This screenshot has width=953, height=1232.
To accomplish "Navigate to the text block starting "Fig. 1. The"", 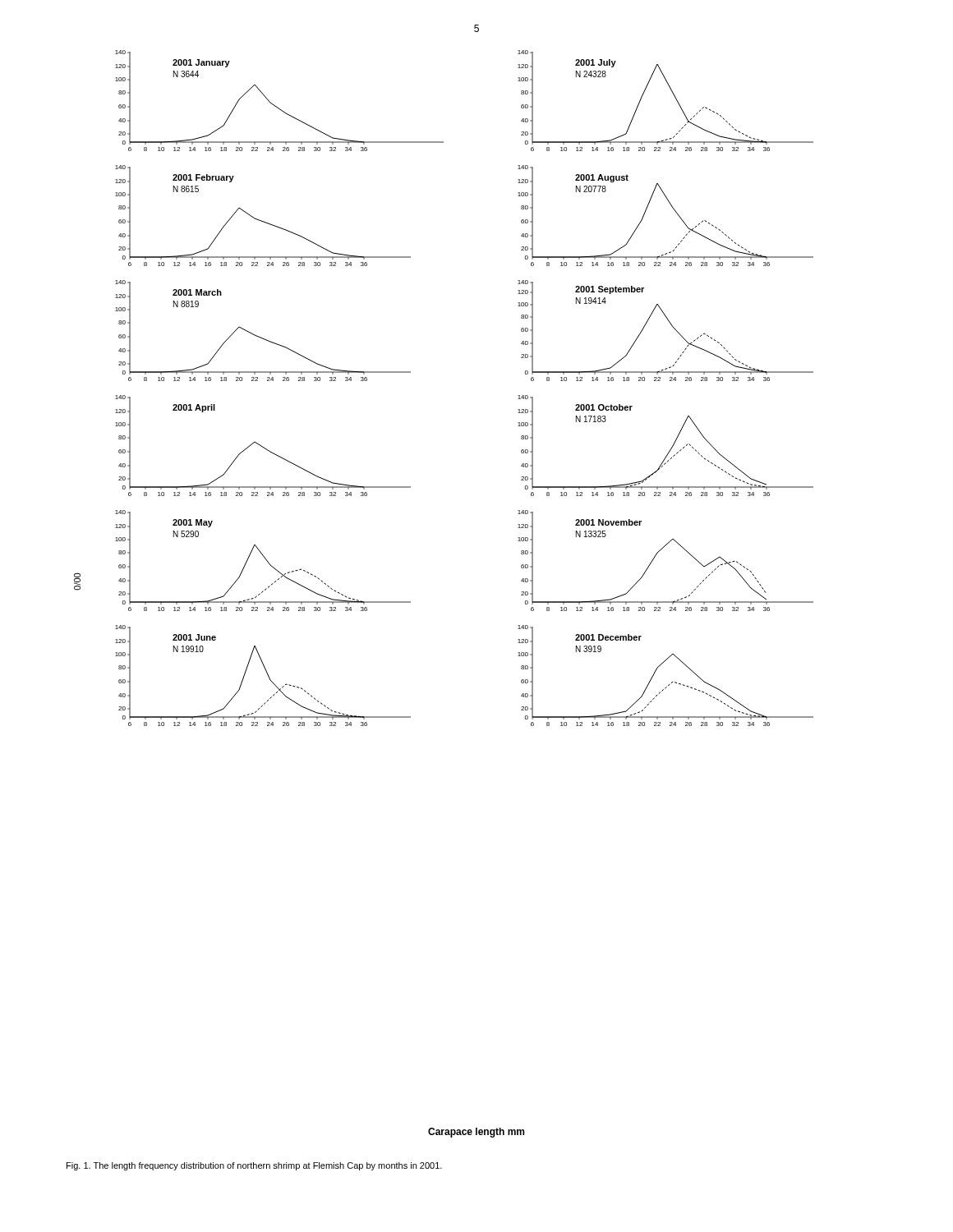I will tap(254, 1165).
